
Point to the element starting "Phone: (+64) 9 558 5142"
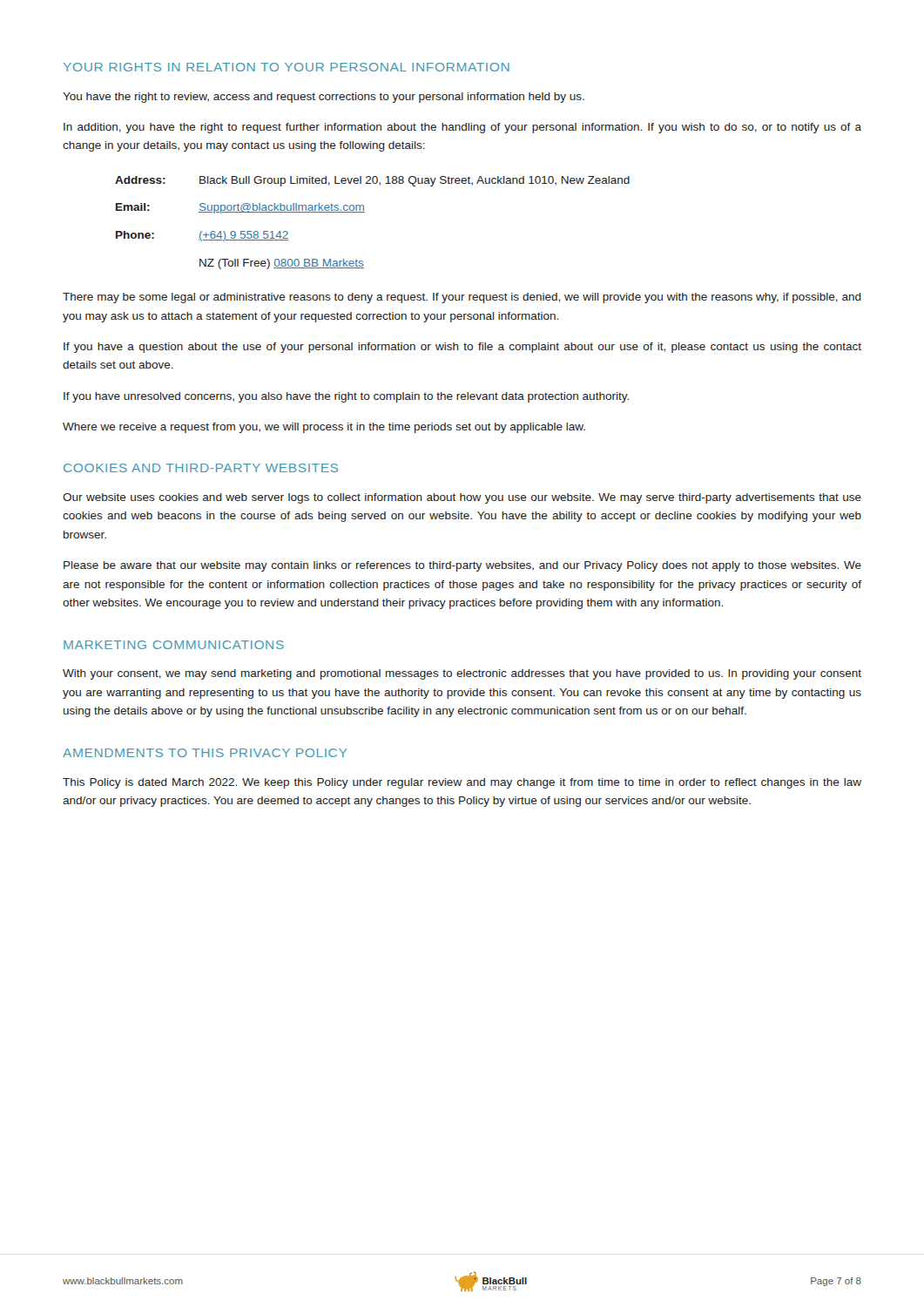[x=202, y=236]
